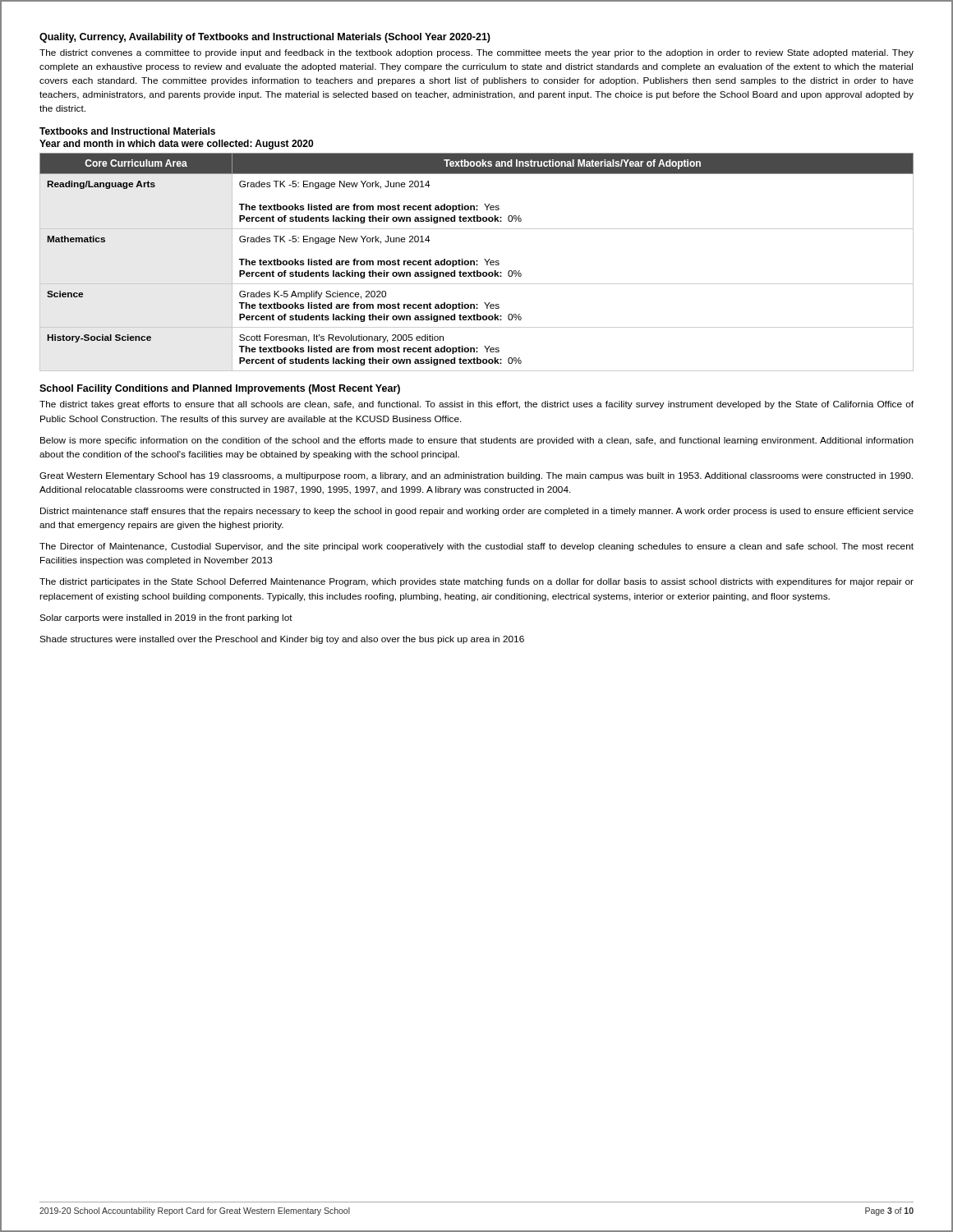Screen dimensions: 1232x953
Task: Click the passage that begins "The district takes great efforts to ensure"
Action: tap(476, 411)
